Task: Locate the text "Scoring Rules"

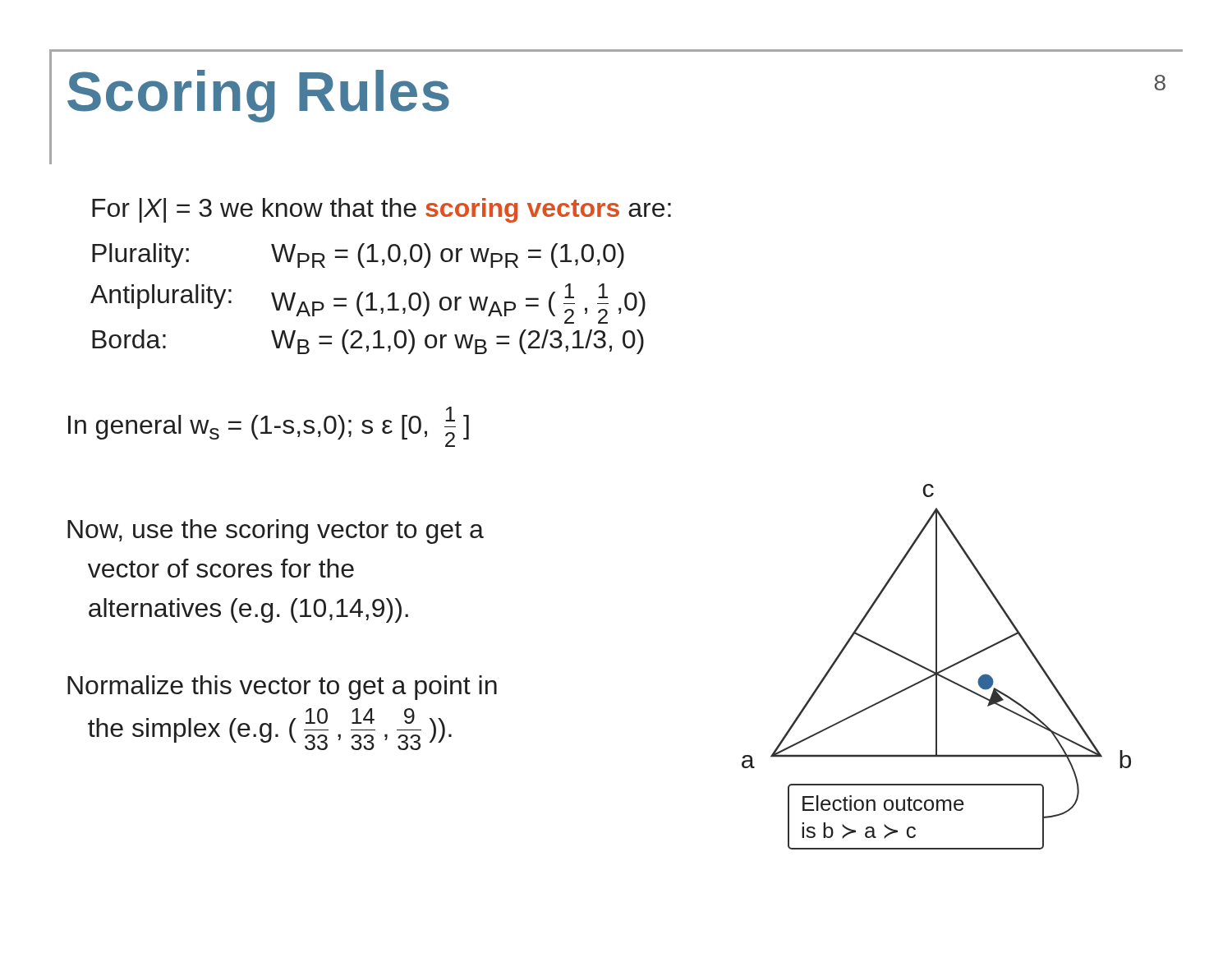Action: (259, 91)
